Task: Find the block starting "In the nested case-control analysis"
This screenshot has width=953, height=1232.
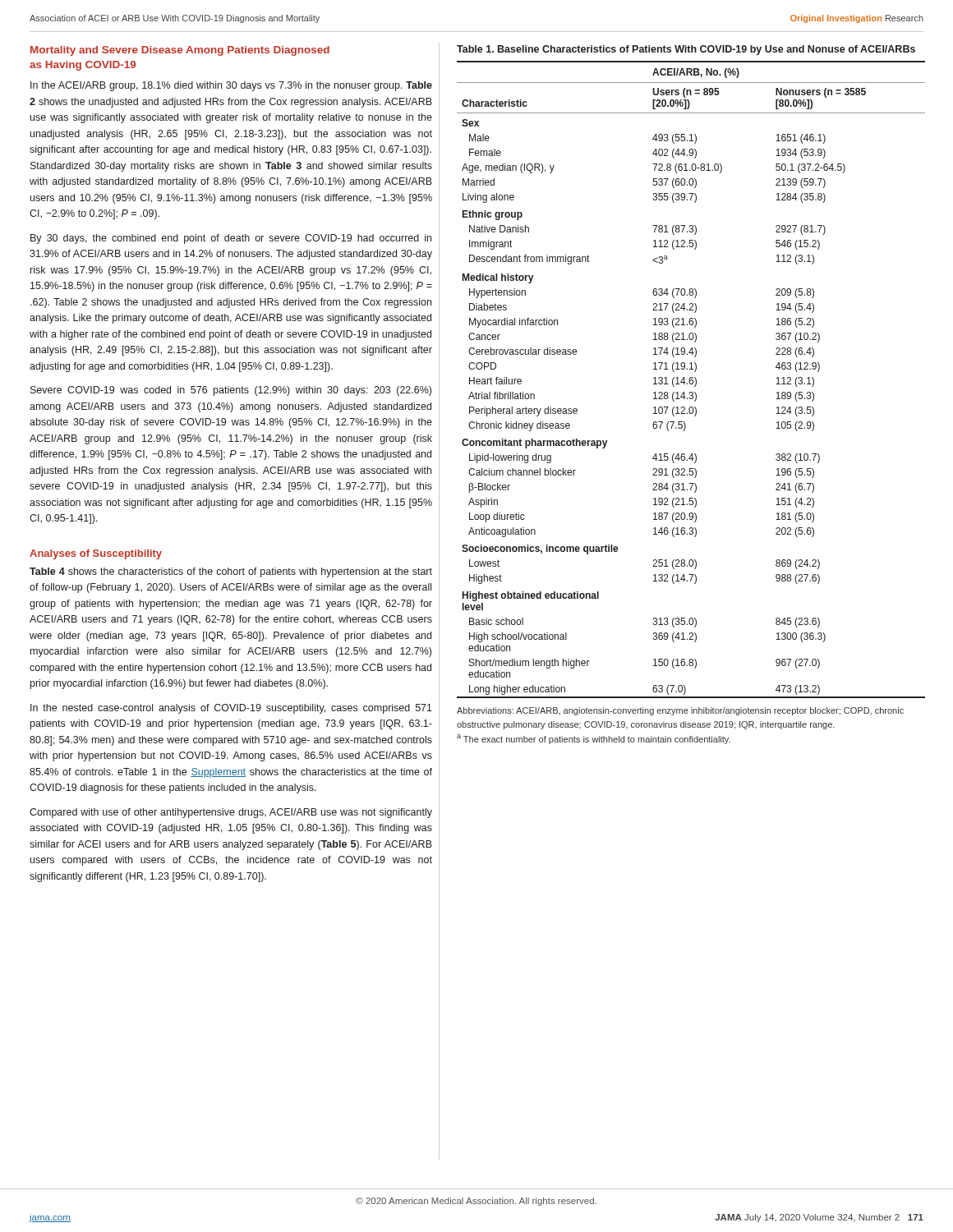Action: 231,748
